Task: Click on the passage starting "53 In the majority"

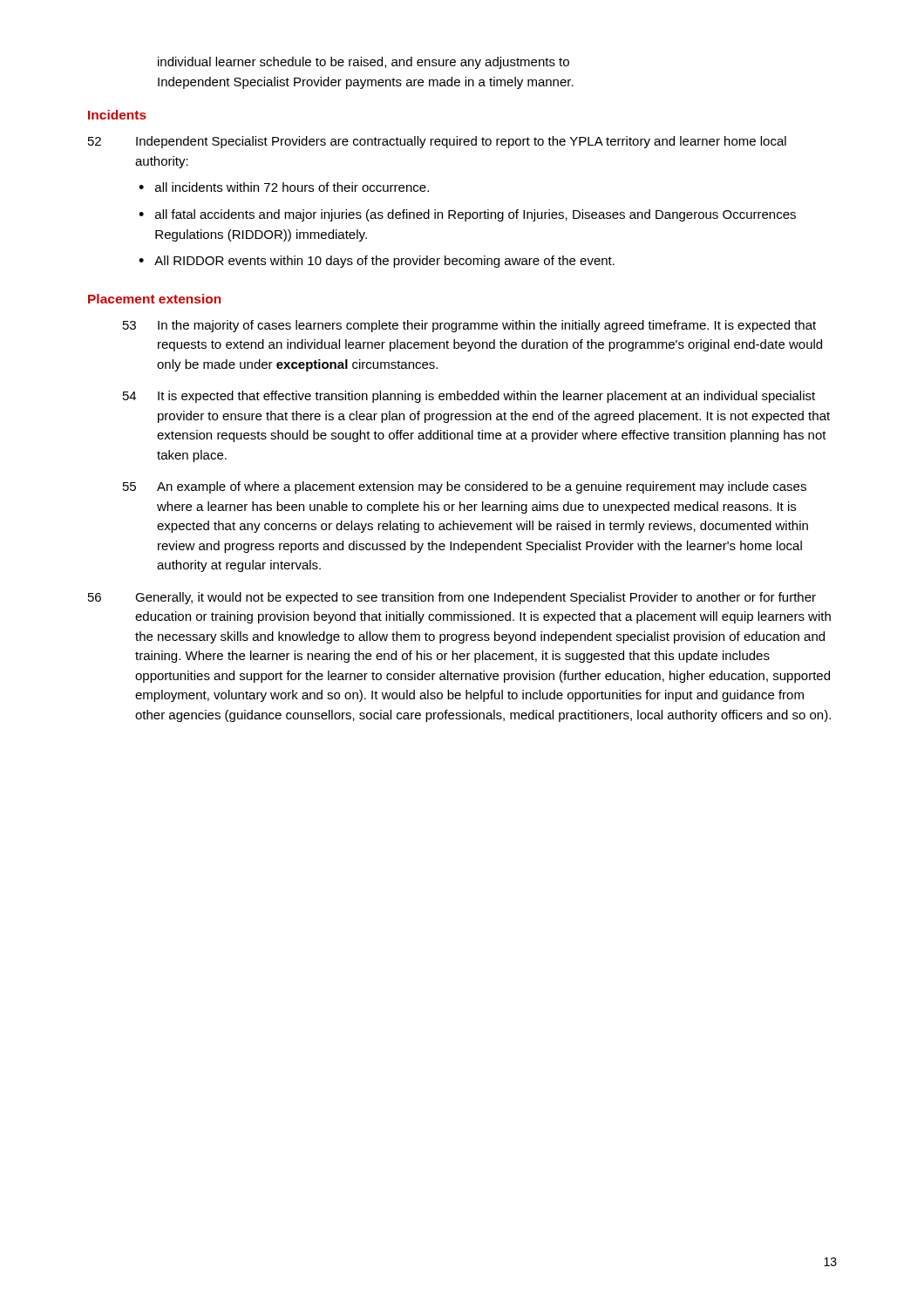Action: tap(479, 345)
